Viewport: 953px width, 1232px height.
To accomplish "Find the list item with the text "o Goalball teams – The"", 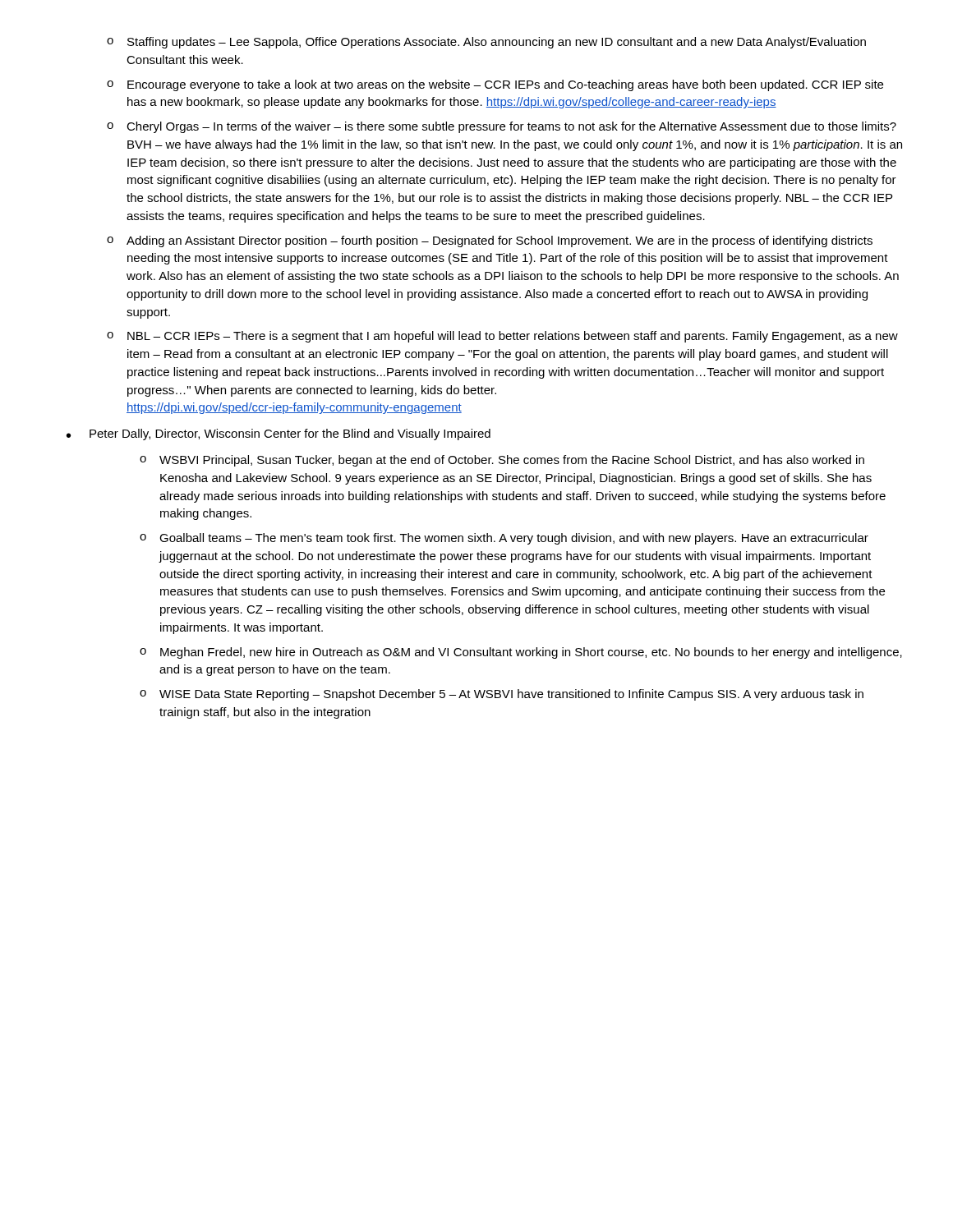I will pyautogui.click(x=522, y=582).
